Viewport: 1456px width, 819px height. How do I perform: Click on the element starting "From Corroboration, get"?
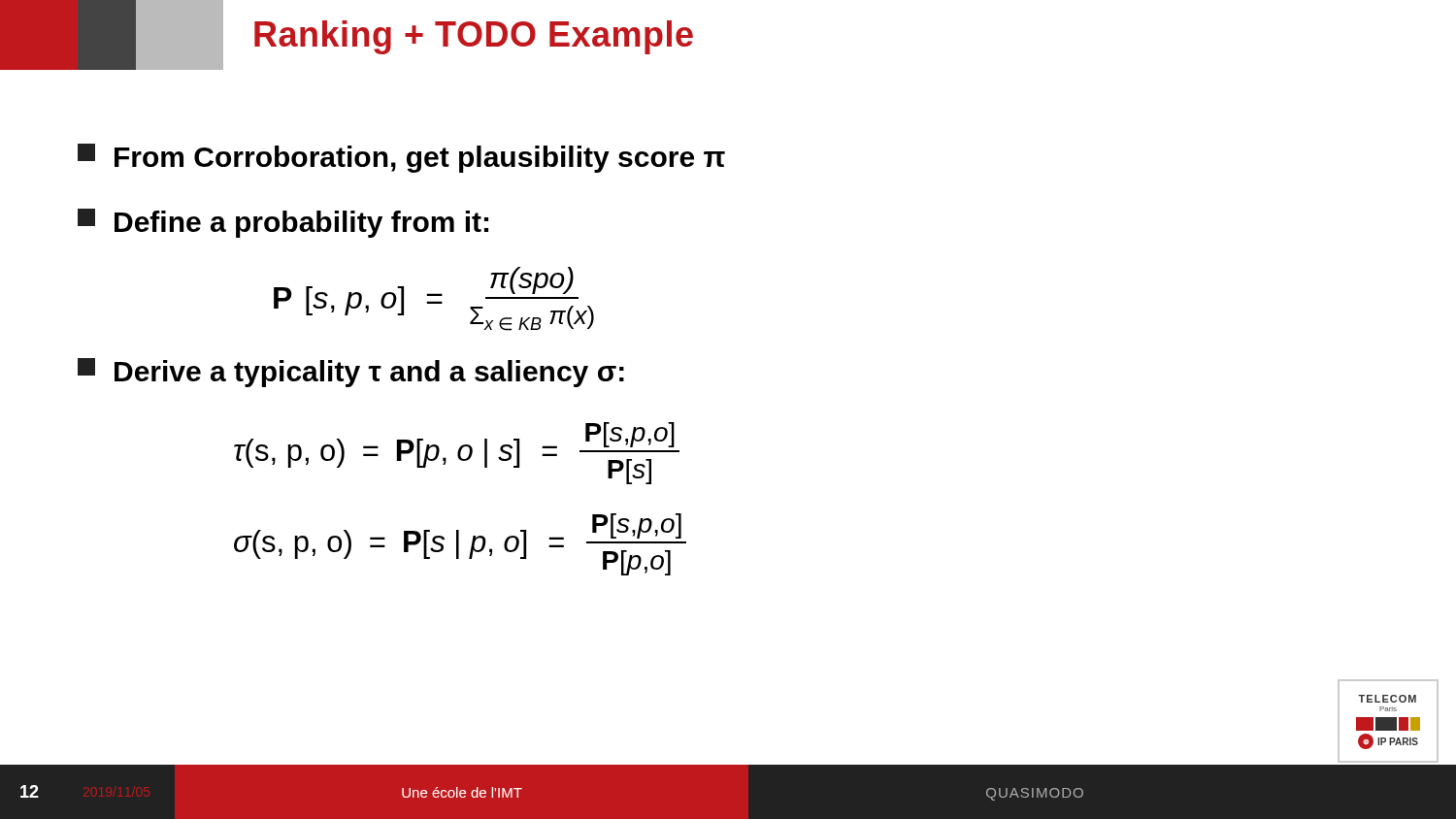click(402, 157)
